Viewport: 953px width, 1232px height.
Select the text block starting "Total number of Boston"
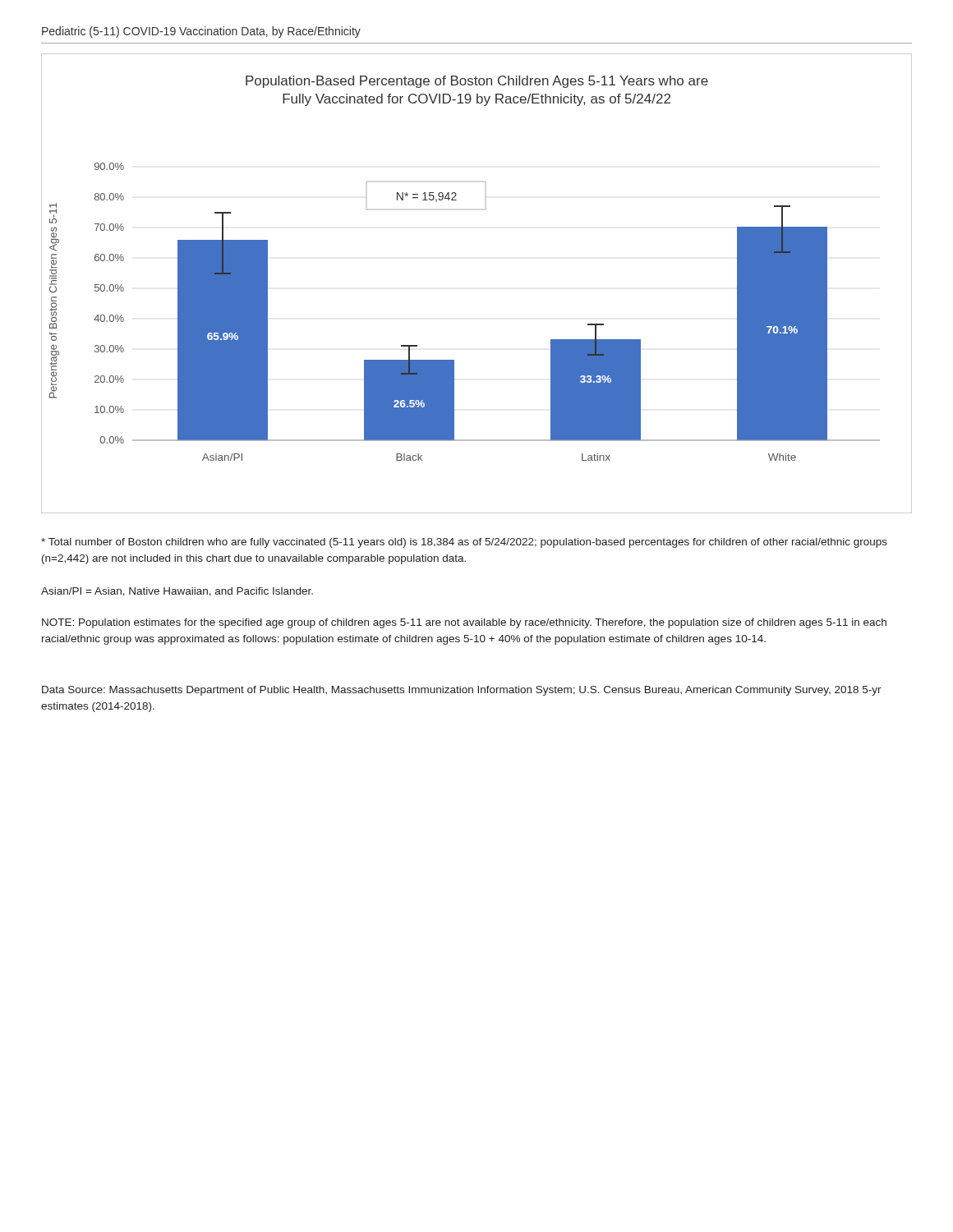coord(464,550)
